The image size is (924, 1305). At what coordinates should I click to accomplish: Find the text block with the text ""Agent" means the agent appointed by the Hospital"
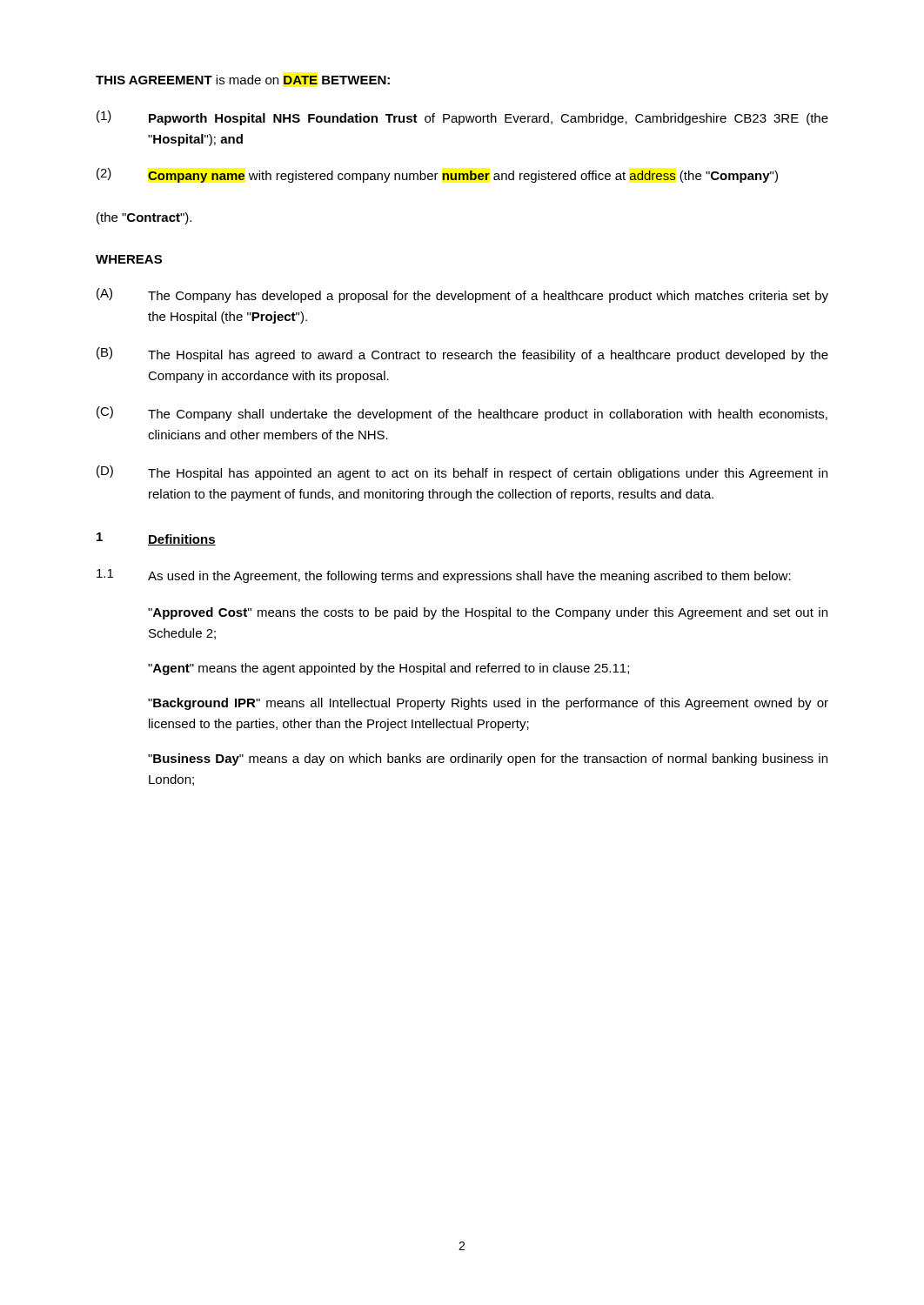389,668
